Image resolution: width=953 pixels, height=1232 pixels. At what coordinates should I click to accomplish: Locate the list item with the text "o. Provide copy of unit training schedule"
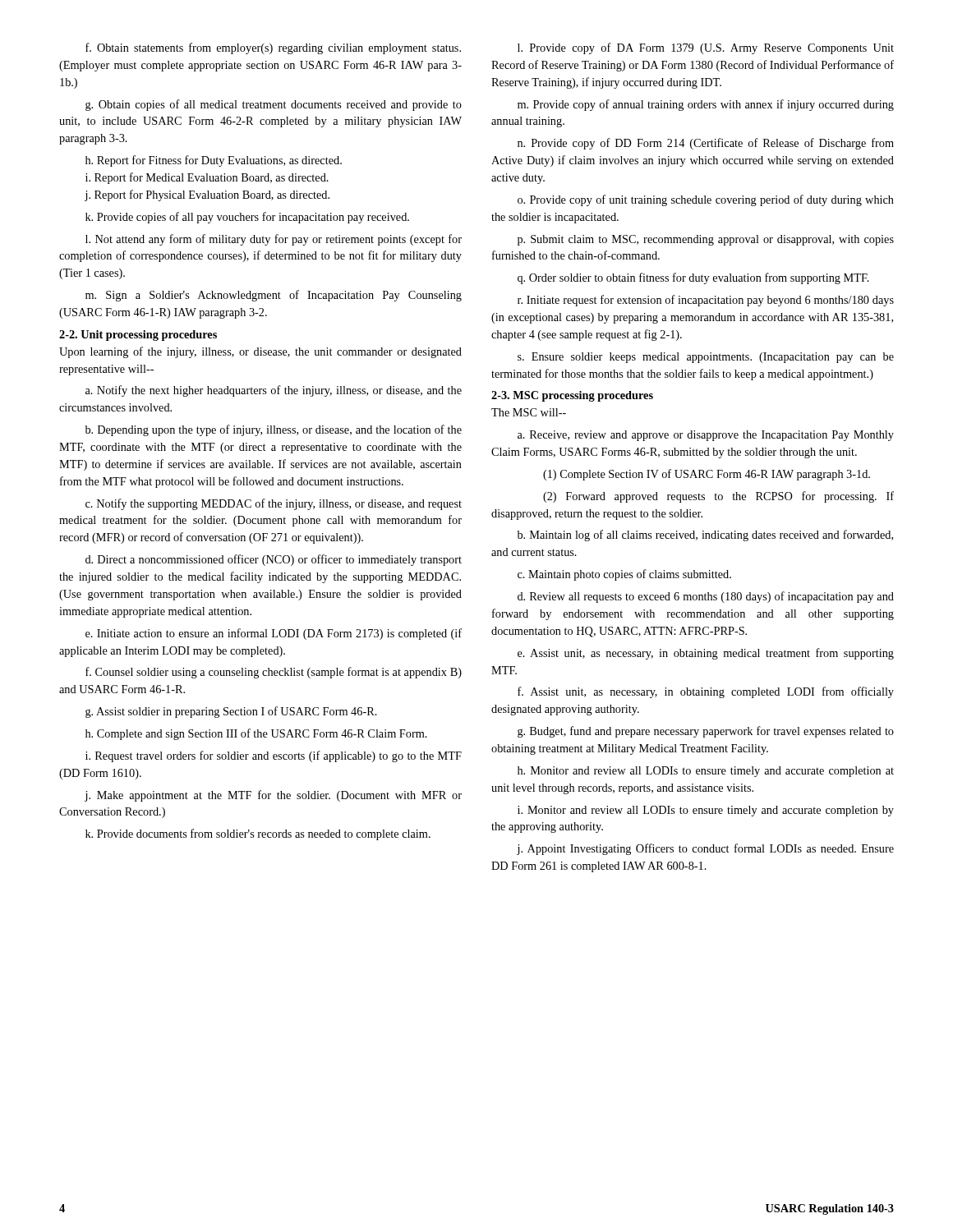point(693,208)
